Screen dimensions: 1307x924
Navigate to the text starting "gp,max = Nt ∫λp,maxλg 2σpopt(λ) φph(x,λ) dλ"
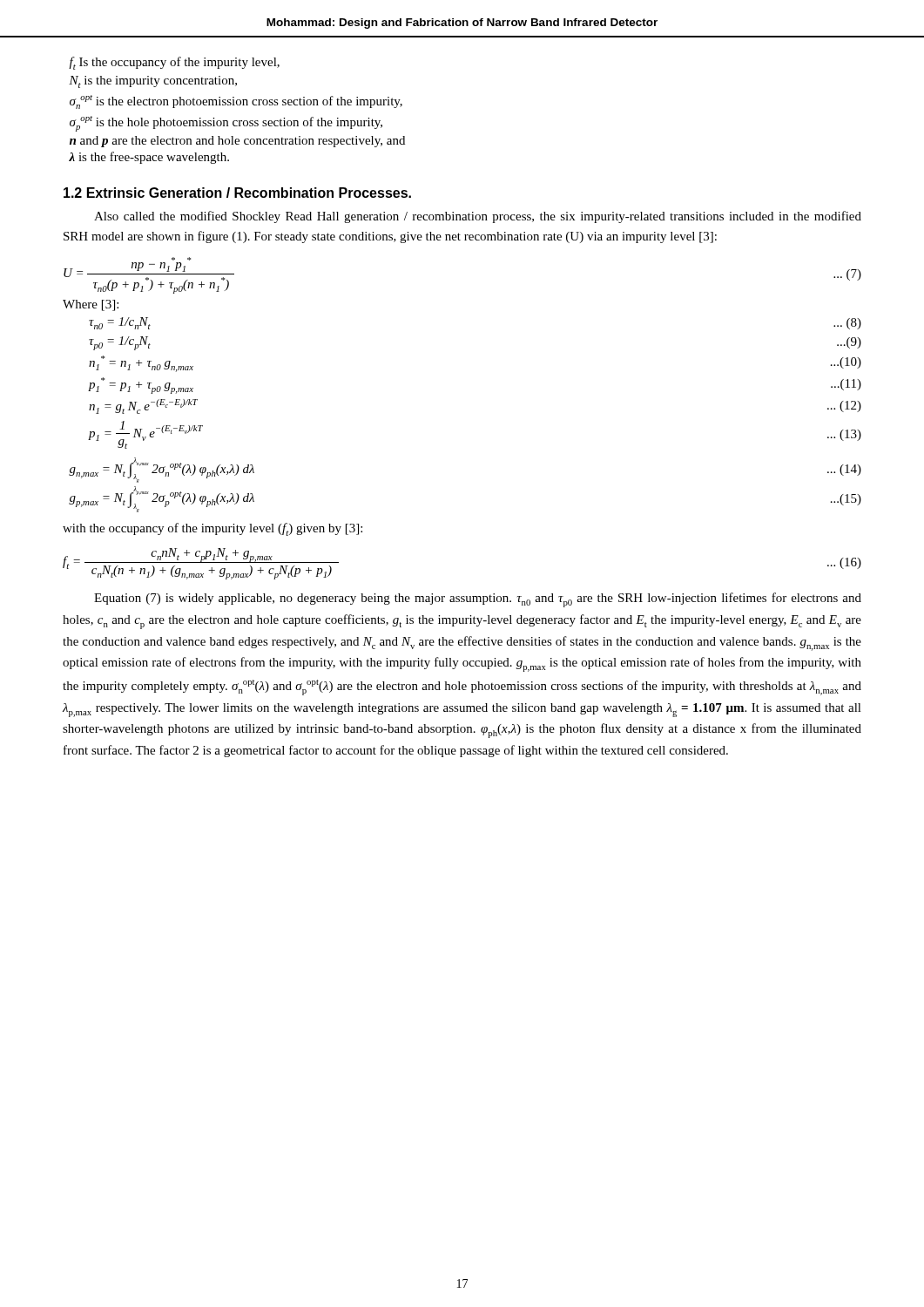(164, 499)
